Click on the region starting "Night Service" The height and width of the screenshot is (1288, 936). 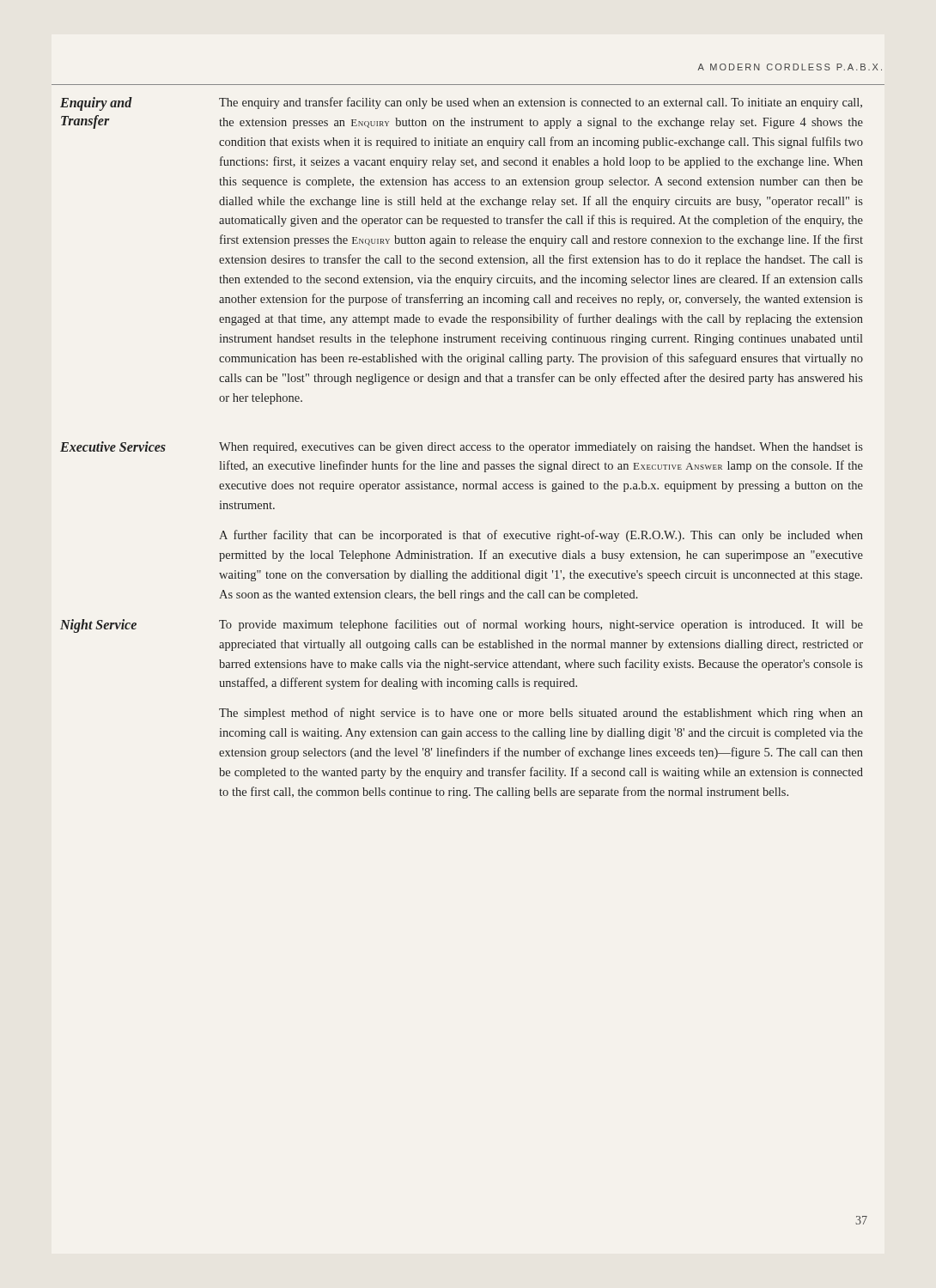pos(98,624)
